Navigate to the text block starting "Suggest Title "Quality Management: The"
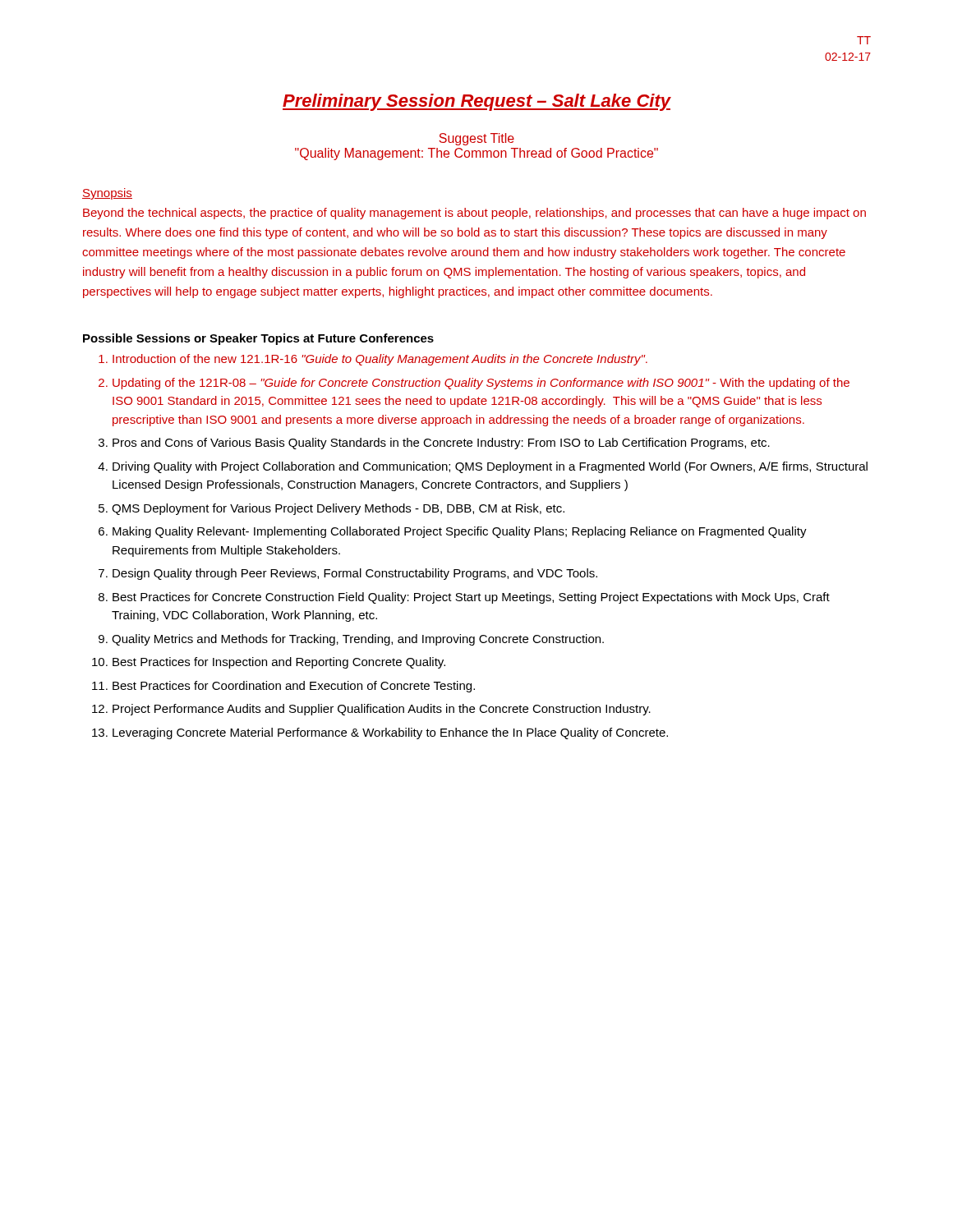953x1232 pixels. [476, 146]
